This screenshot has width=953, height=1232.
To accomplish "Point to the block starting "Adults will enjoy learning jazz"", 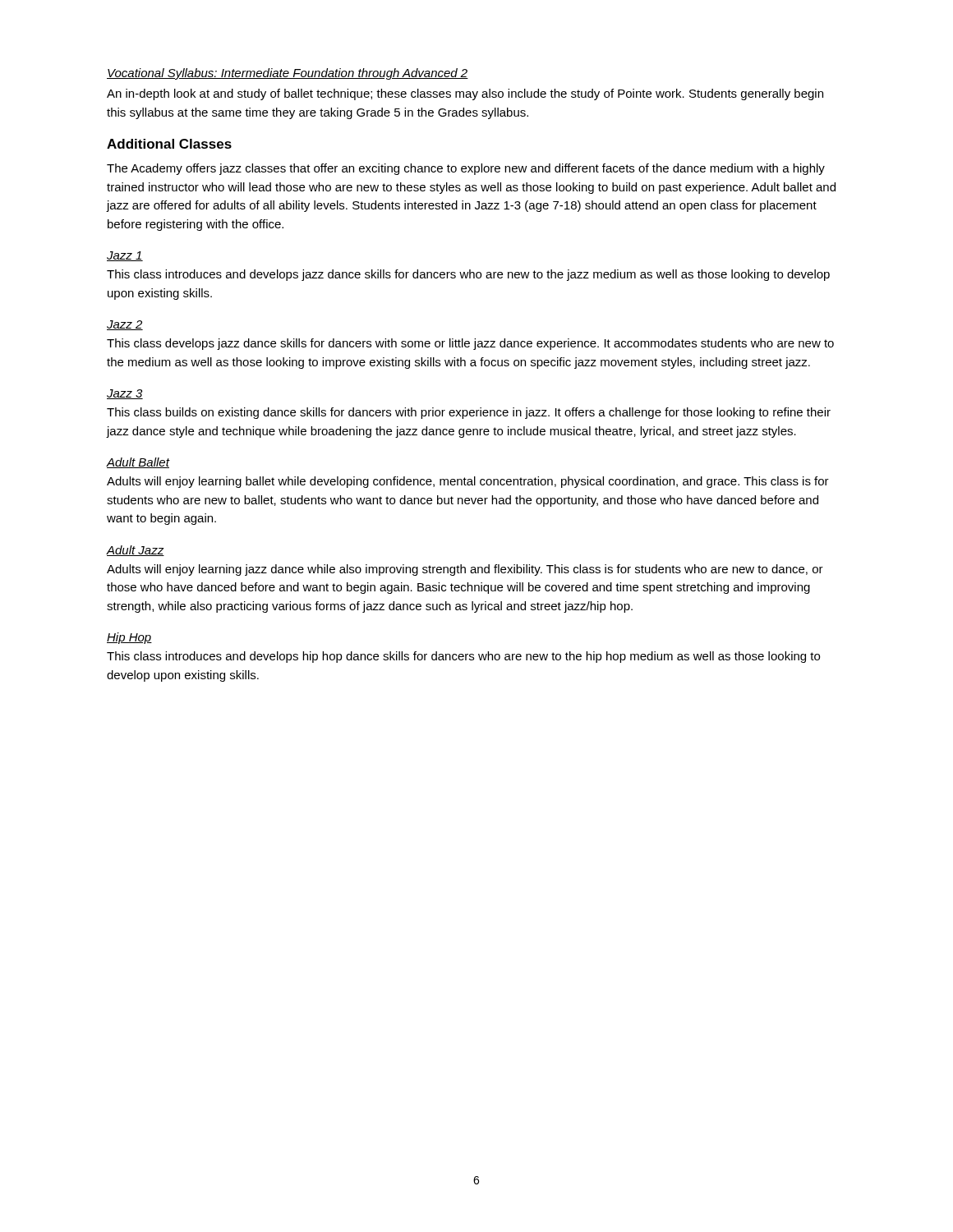I will 465,587.
